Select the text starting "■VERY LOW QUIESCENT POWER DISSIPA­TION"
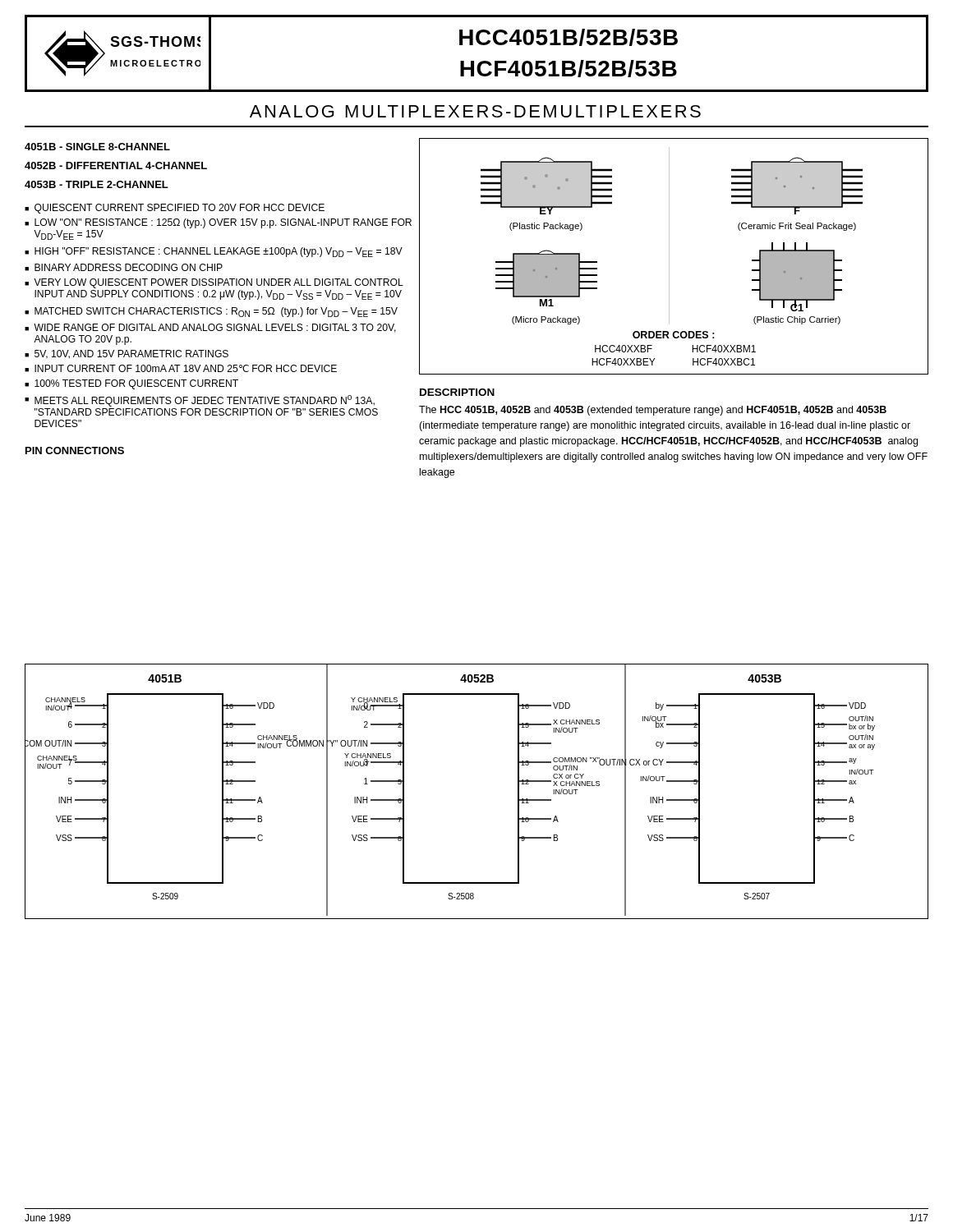Image resolution: width=953 pixels, height=1232 pixels. coord(222,289)
